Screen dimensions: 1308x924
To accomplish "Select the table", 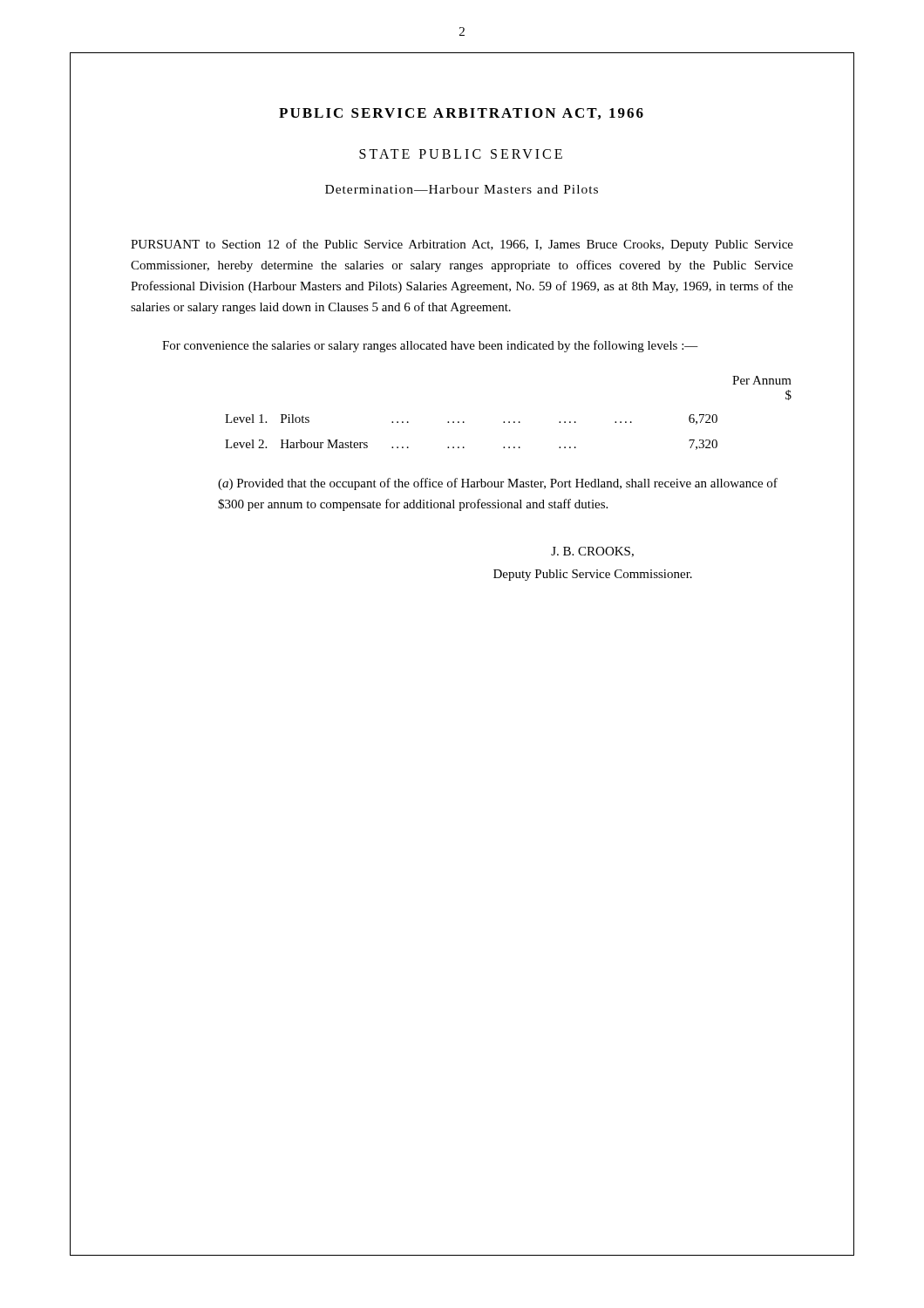I will pyautogui.click(x=506, y=415).
